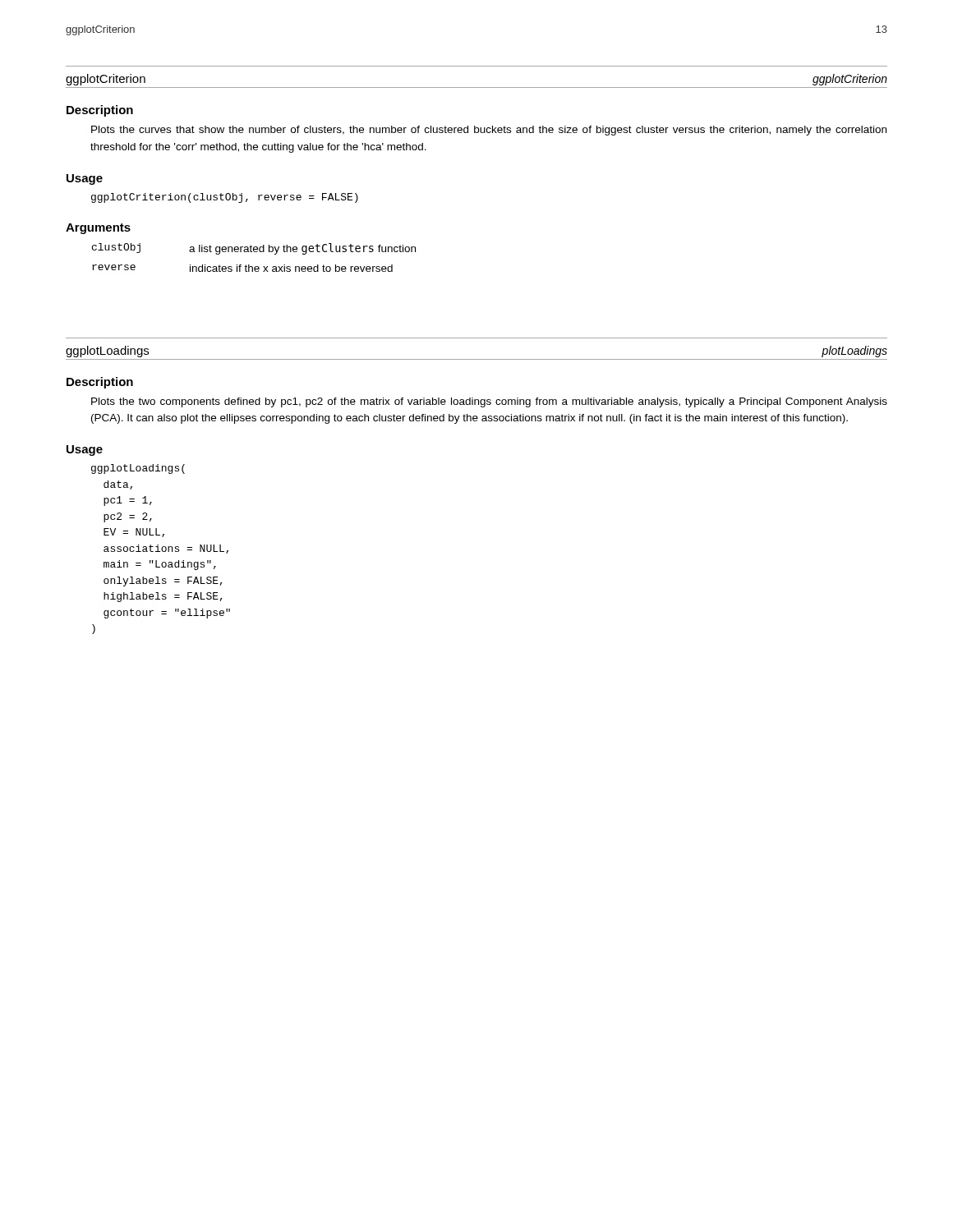This screenshot has width=953, height=1232.
Task: Find the text block containing "ggplotLoadings( data, pc1 = 1,"
Action: click(161, 549)
